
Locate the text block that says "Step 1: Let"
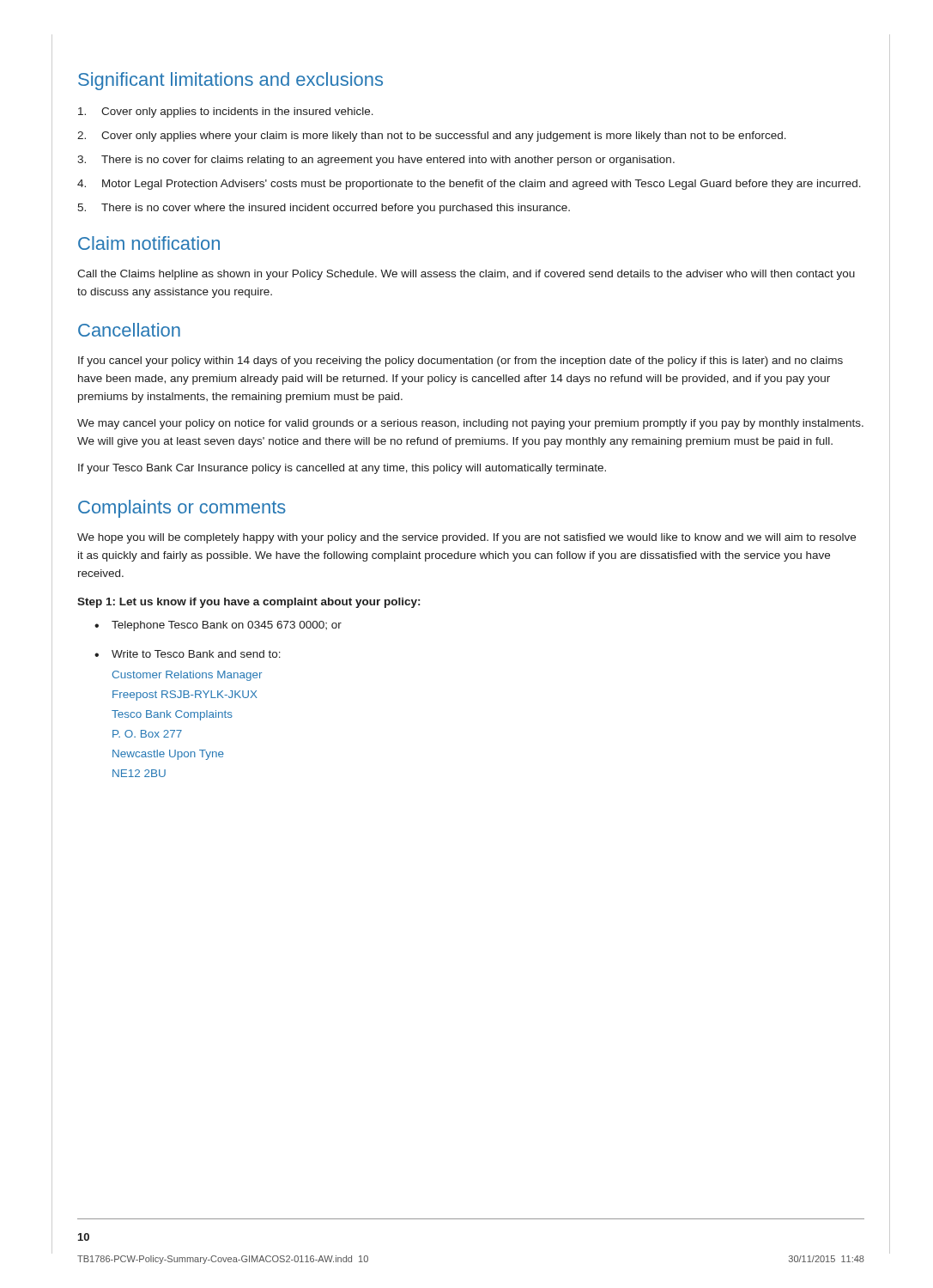pyautogui.click(x=249, y=601)
